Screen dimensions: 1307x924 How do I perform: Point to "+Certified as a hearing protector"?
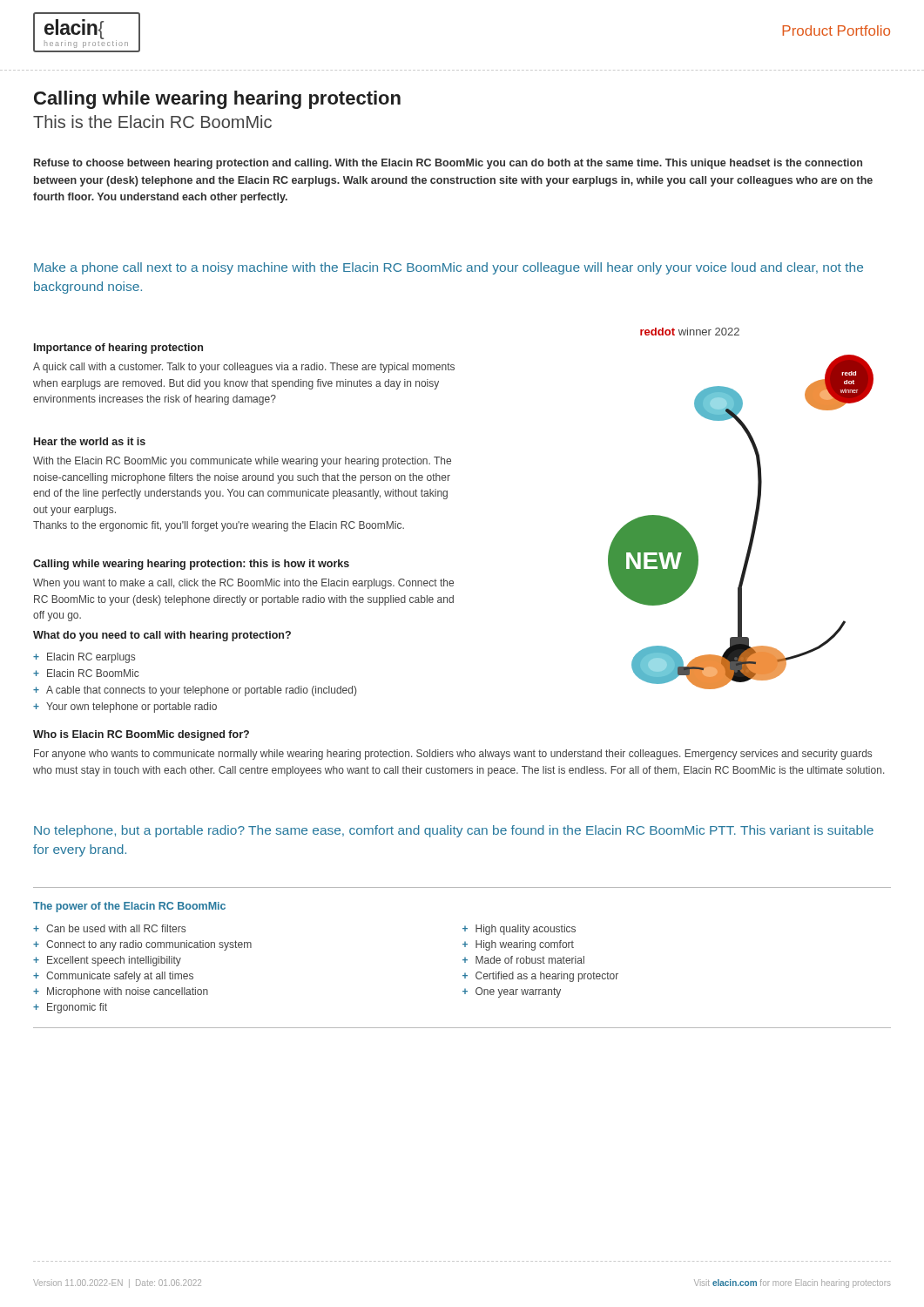[540, 976]
